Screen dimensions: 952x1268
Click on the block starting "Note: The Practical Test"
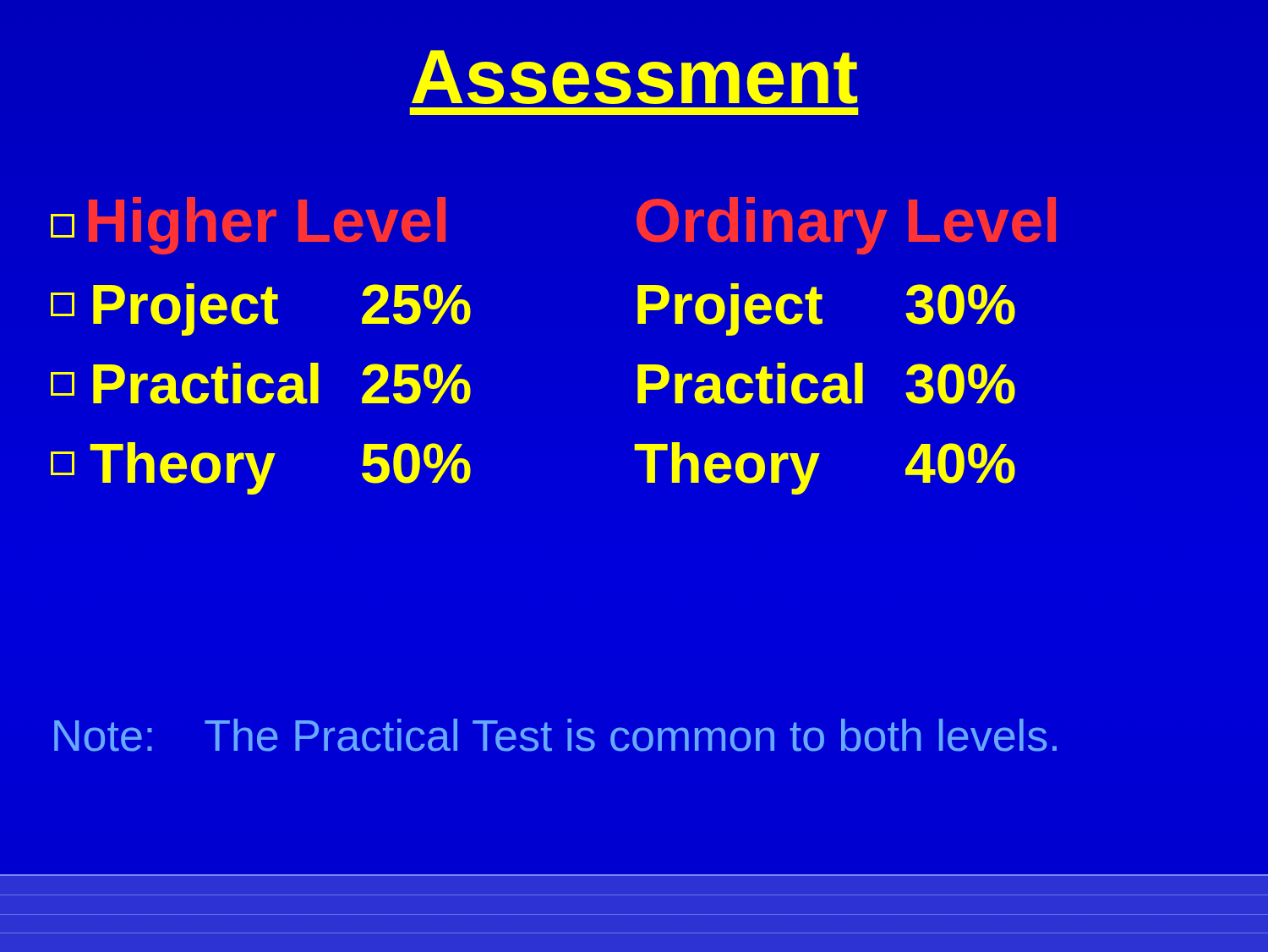556,736
